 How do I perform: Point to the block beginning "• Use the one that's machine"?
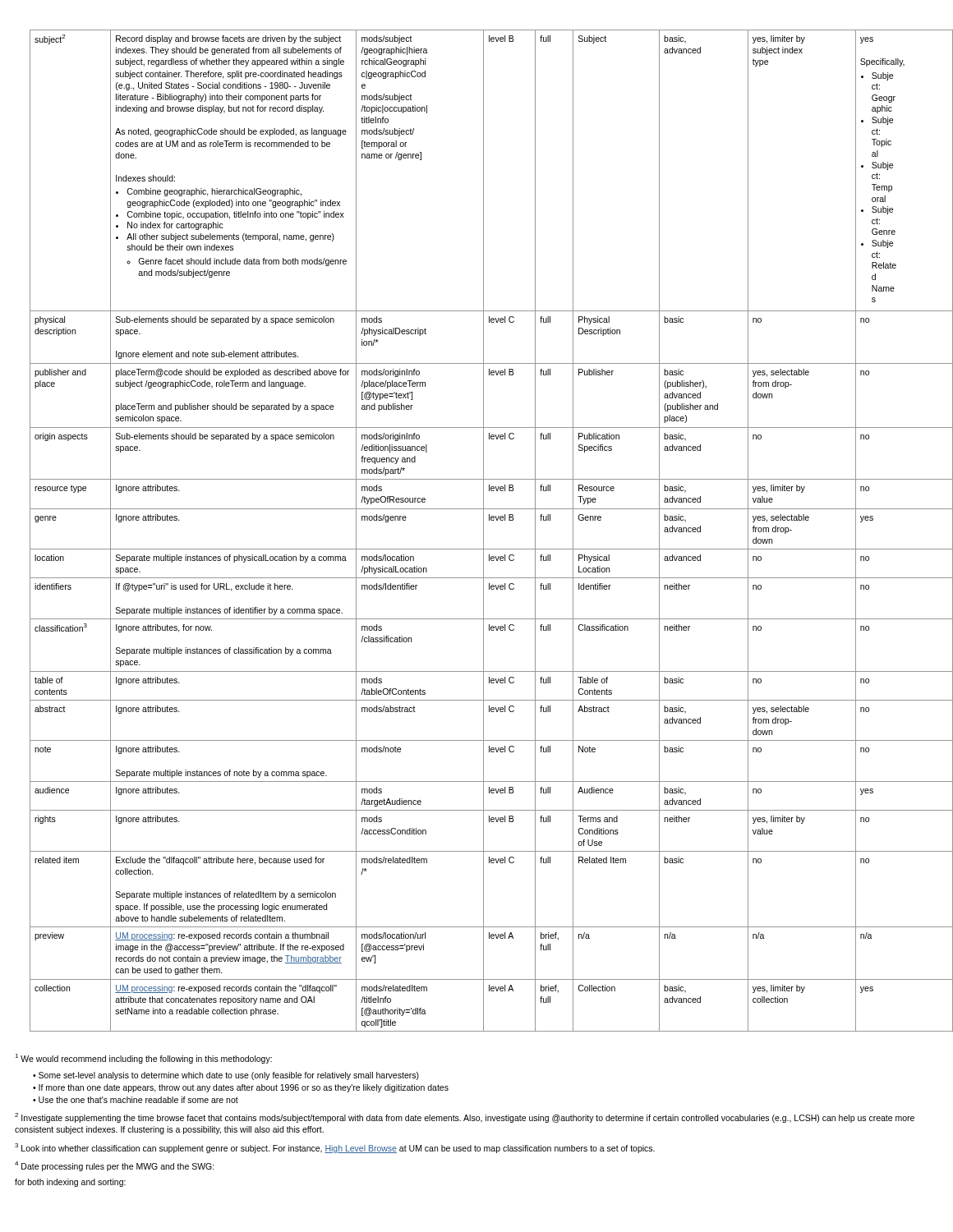coord(135,1099)
